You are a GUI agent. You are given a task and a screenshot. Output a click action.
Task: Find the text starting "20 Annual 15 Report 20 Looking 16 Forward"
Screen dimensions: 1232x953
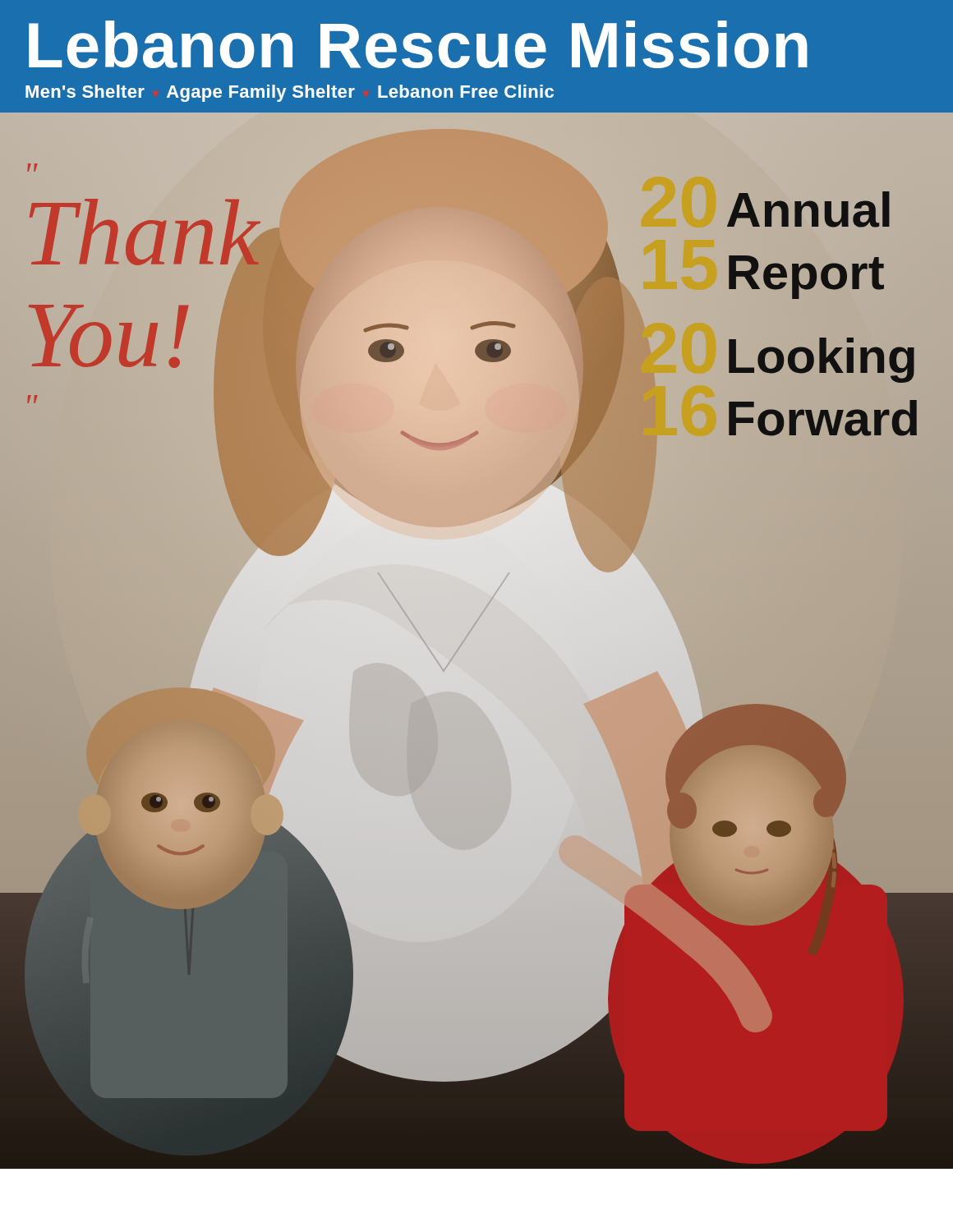tap(779, 306)
